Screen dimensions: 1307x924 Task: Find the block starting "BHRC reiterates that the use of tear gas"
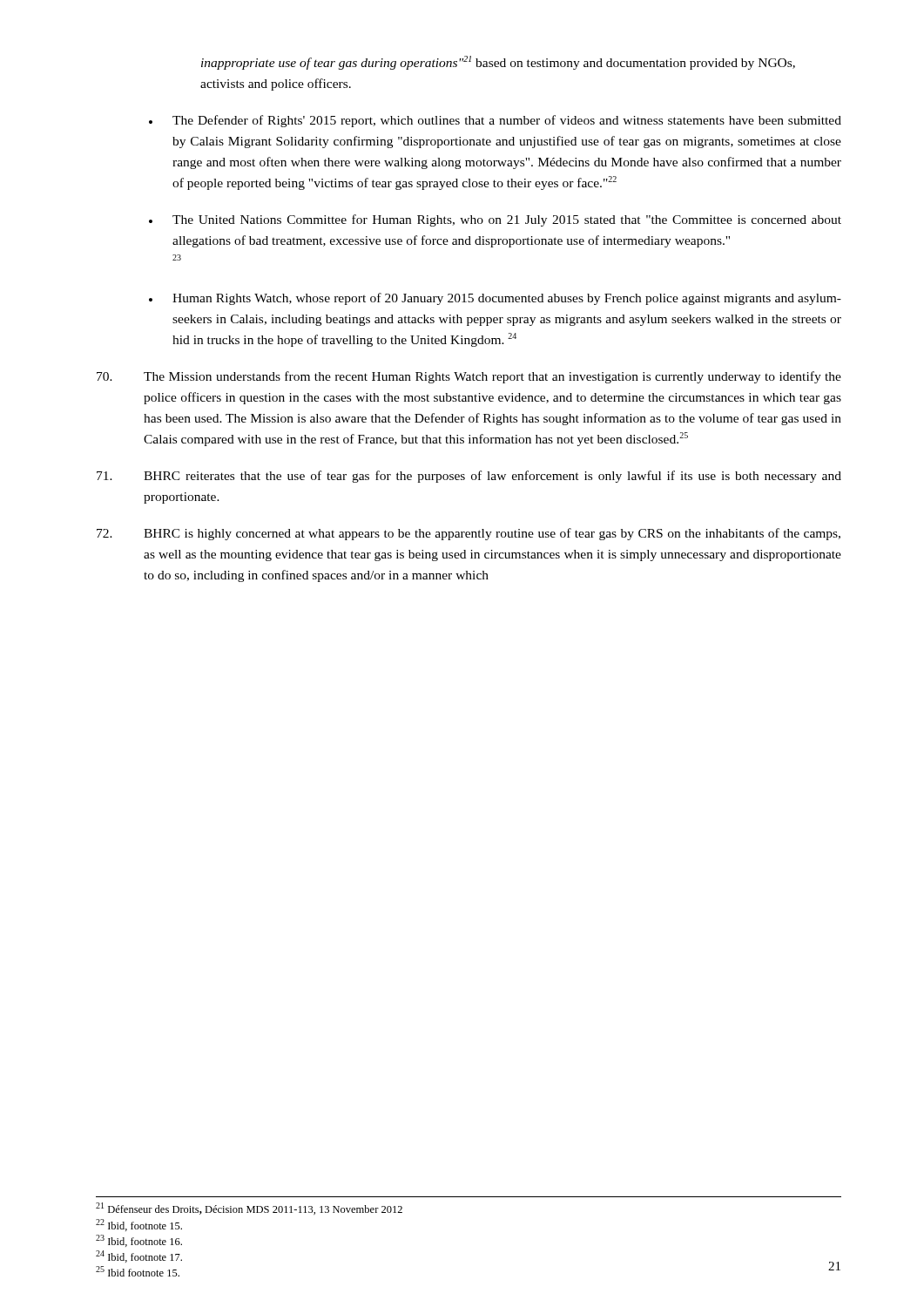[x=469, y=486]
